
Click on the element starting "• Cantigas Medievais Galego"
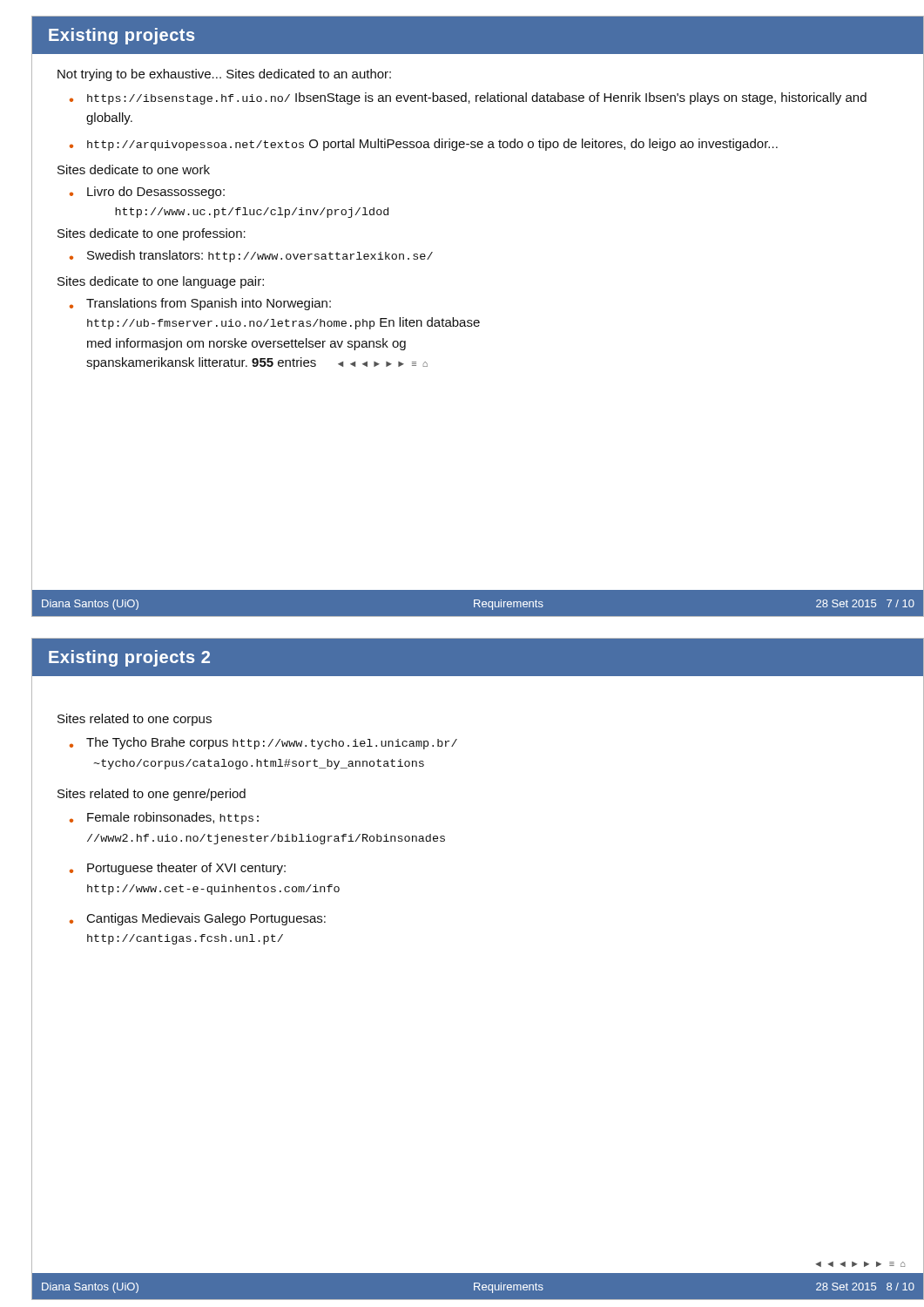(x=198, y=928)
